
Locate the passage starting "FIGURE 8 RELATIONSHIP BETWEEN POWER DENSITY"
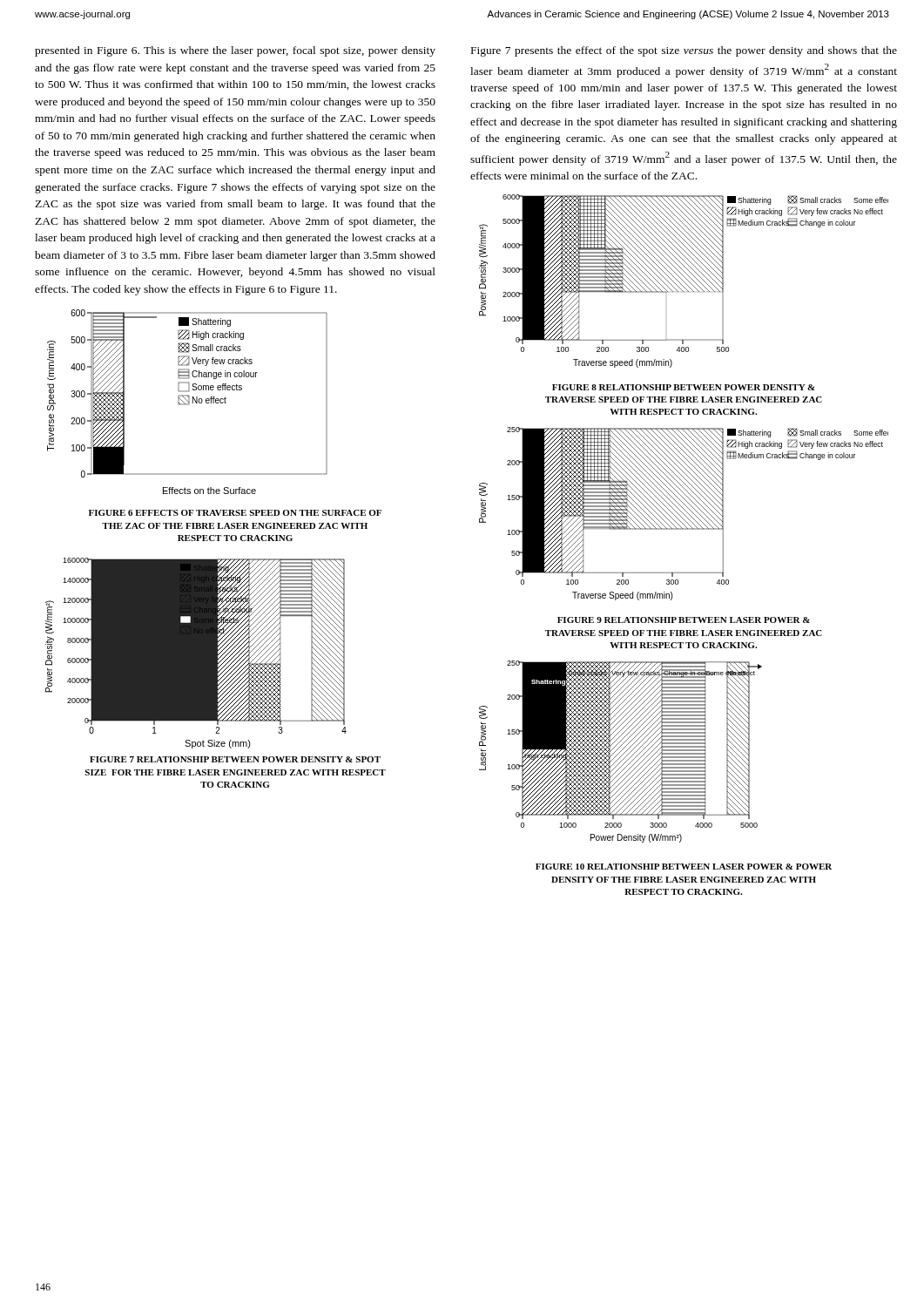(684, 399)
